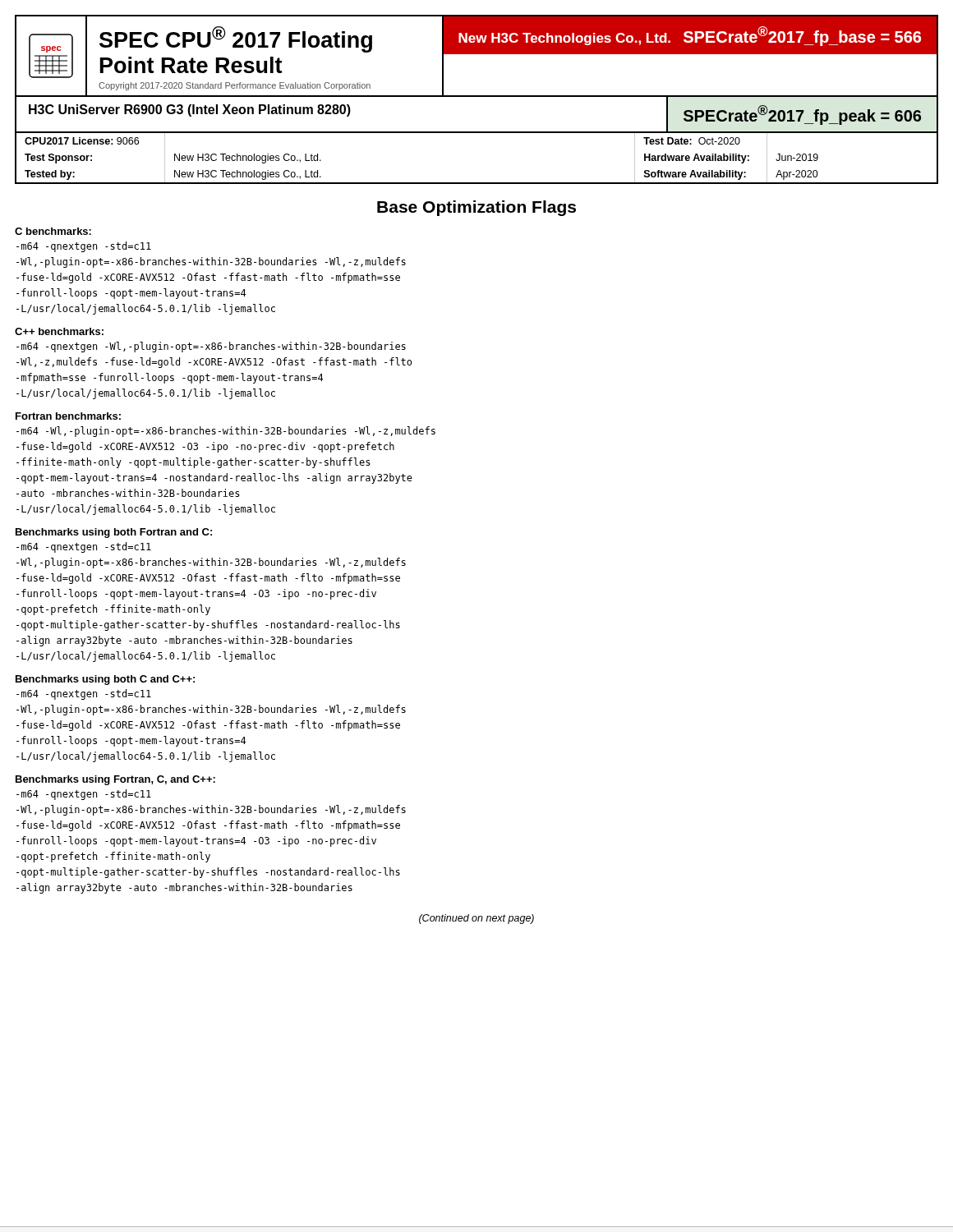Select the title containing "SPEC CPU® 2017 Floating Point Rate Result"
The width and height of the screenshot is (953, 1232).
pyautogui.click(x=236, y=51)
